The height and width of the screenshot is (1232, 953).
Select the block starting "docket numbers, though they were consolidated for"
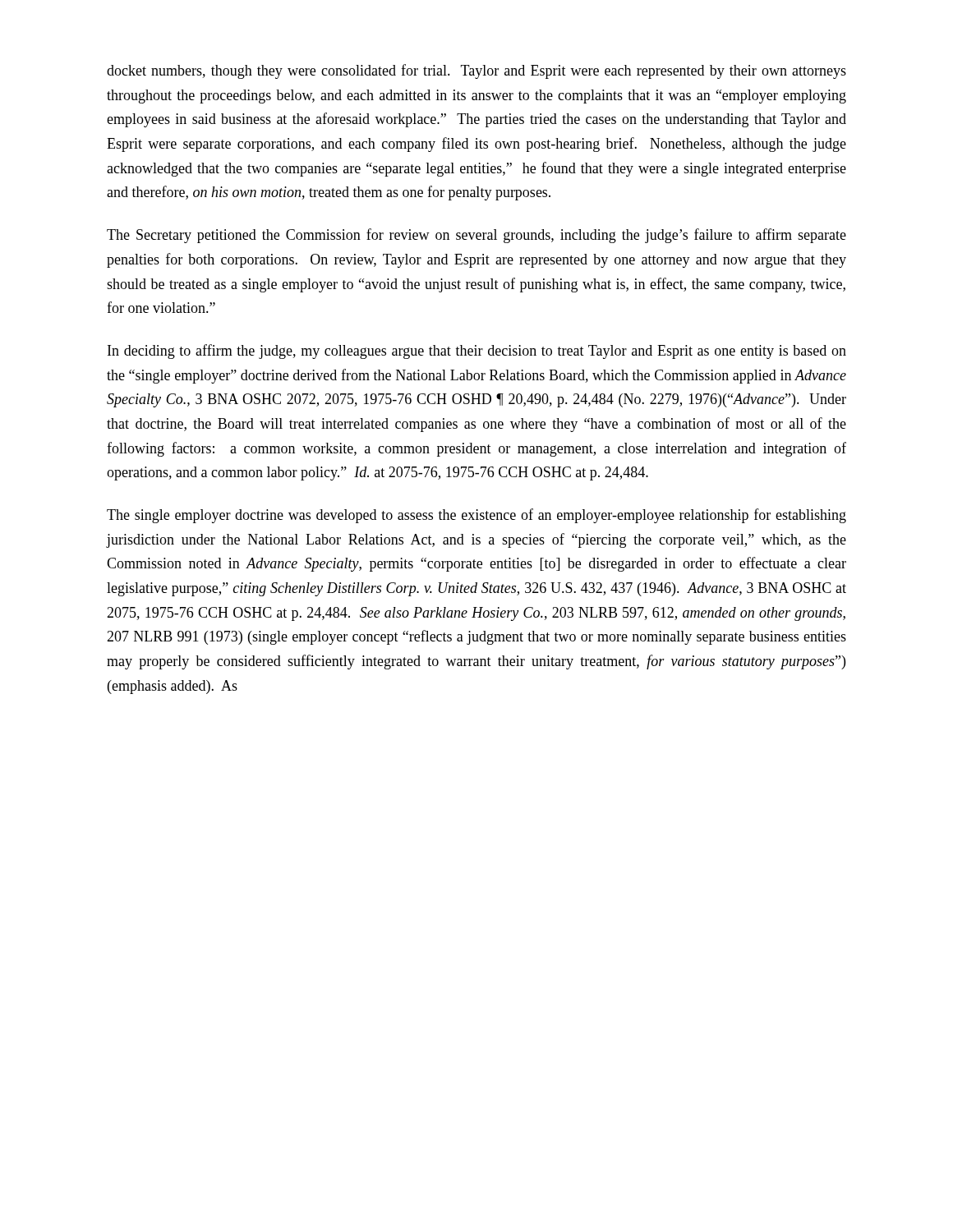476,132
